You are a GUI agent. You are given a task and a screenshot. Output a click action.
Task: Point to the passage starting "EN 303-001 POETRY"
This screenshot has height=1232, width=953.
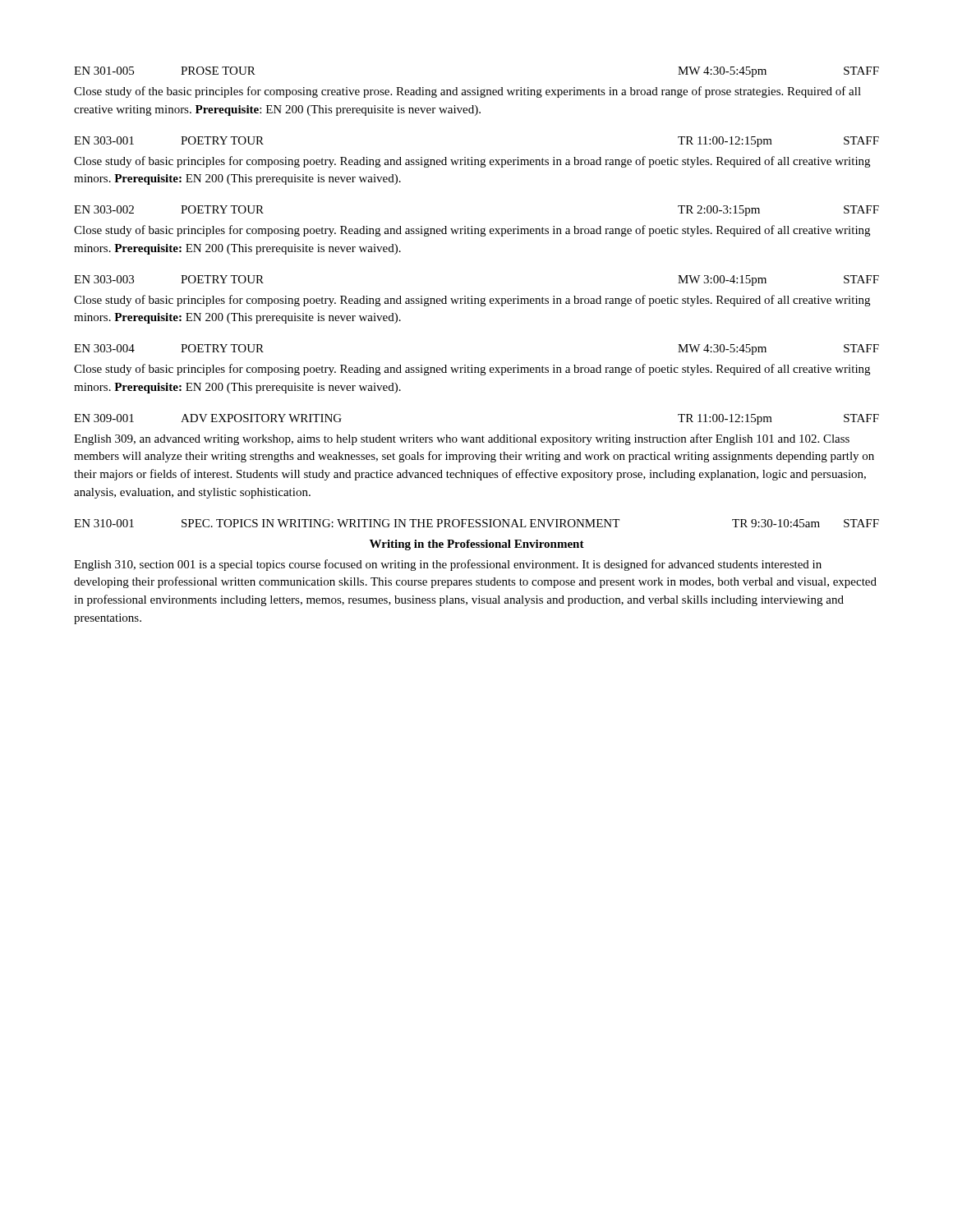click(101, 142)
